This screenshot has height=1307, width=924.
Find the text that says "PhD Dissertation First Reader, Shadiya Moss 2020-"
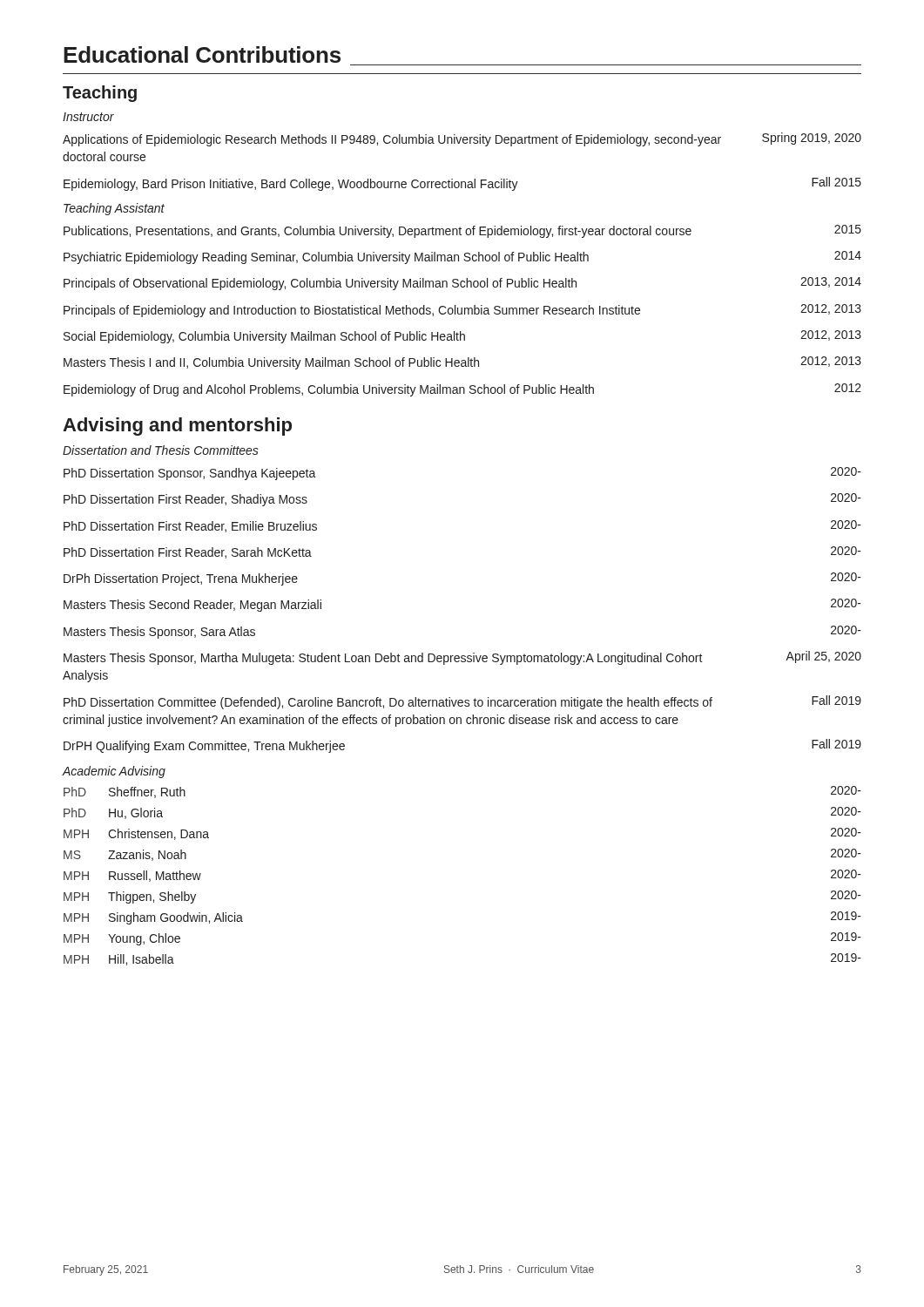[189, 500]
